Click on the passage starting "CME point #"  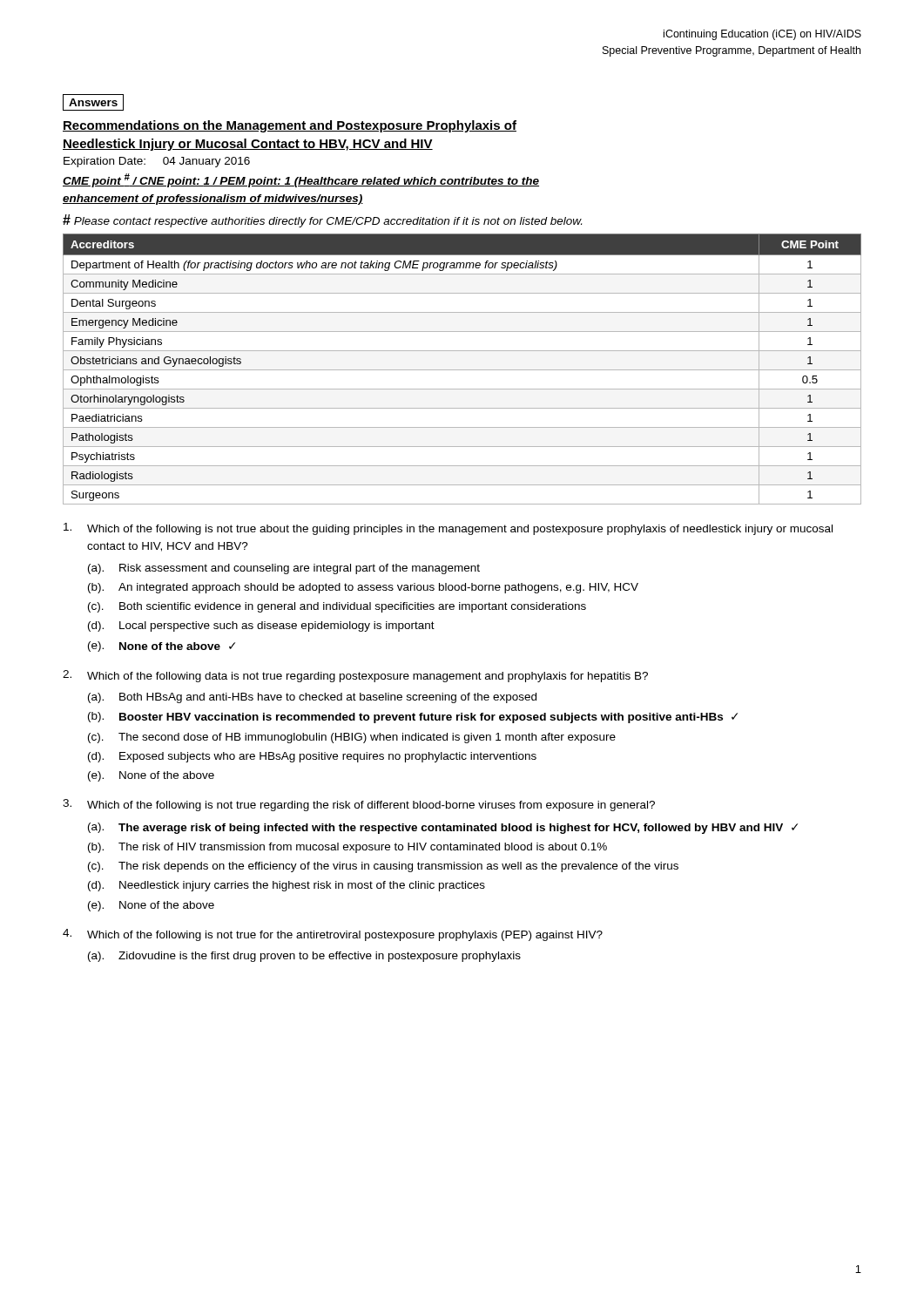tap(301, 188)
